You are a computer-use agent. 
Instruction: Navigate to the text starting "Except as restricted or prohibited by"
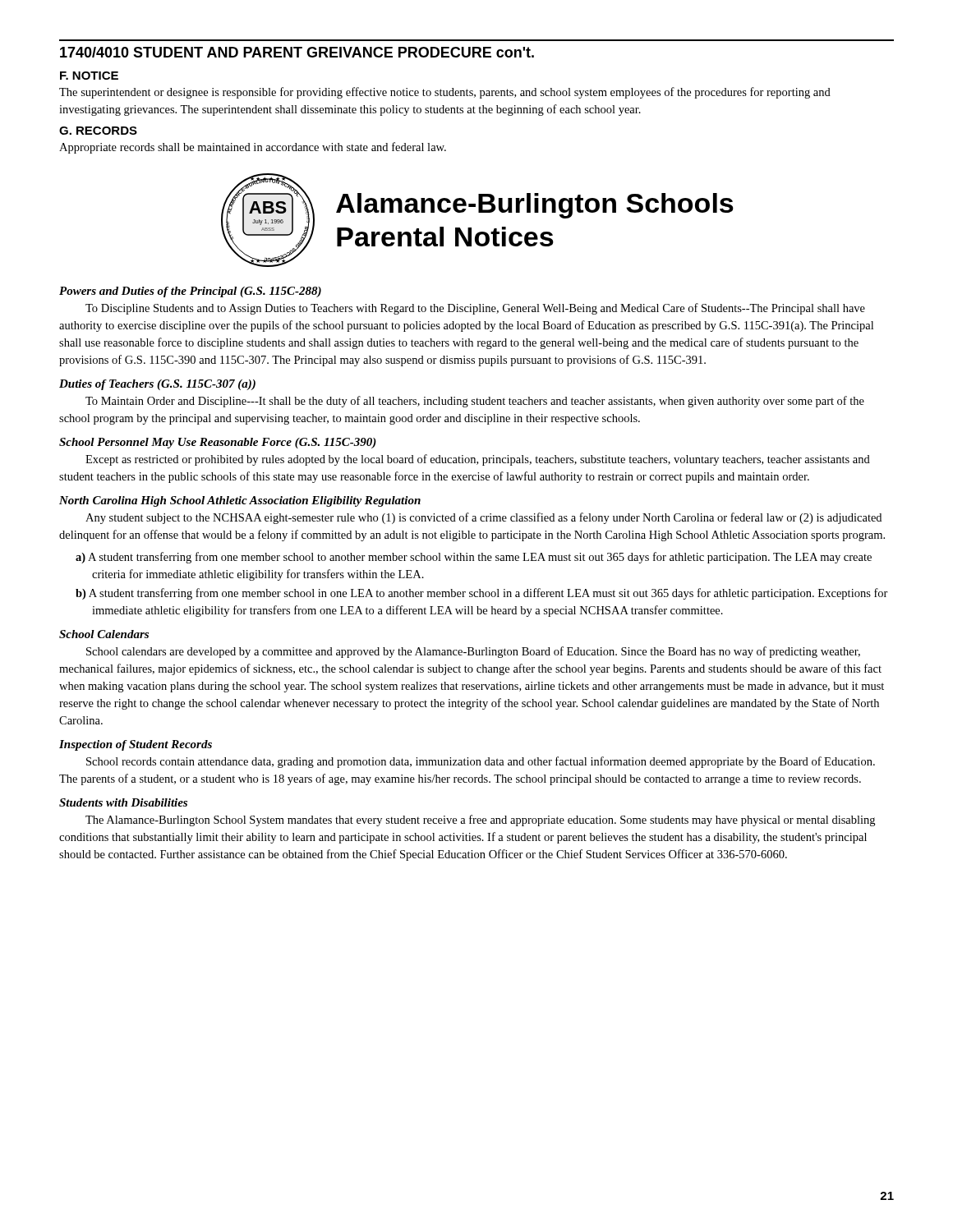tap(464, 468)
